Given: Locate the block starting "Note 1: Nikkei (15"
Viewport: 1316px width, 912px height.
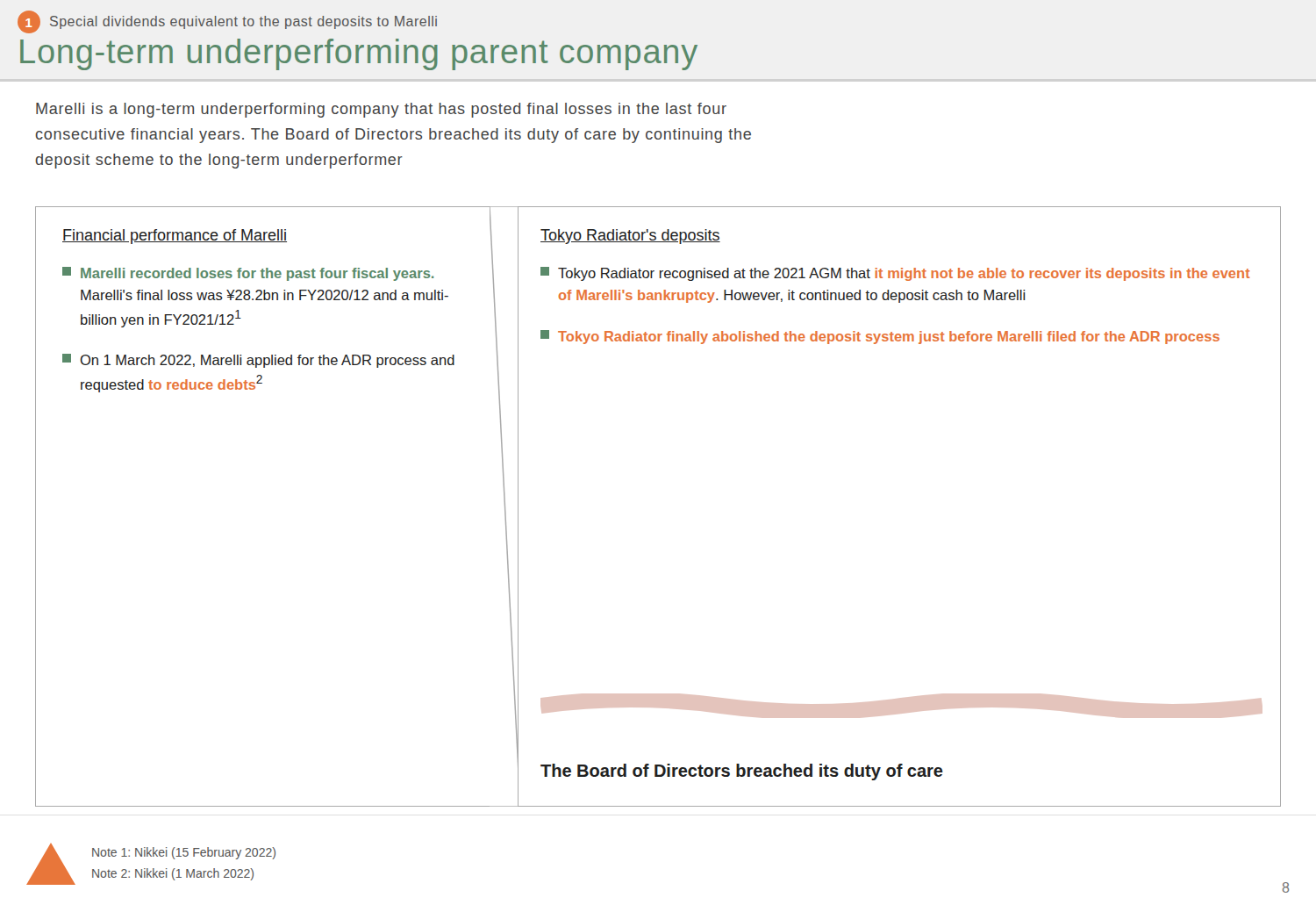Looking at the screenshot, I should coord(184,863).
